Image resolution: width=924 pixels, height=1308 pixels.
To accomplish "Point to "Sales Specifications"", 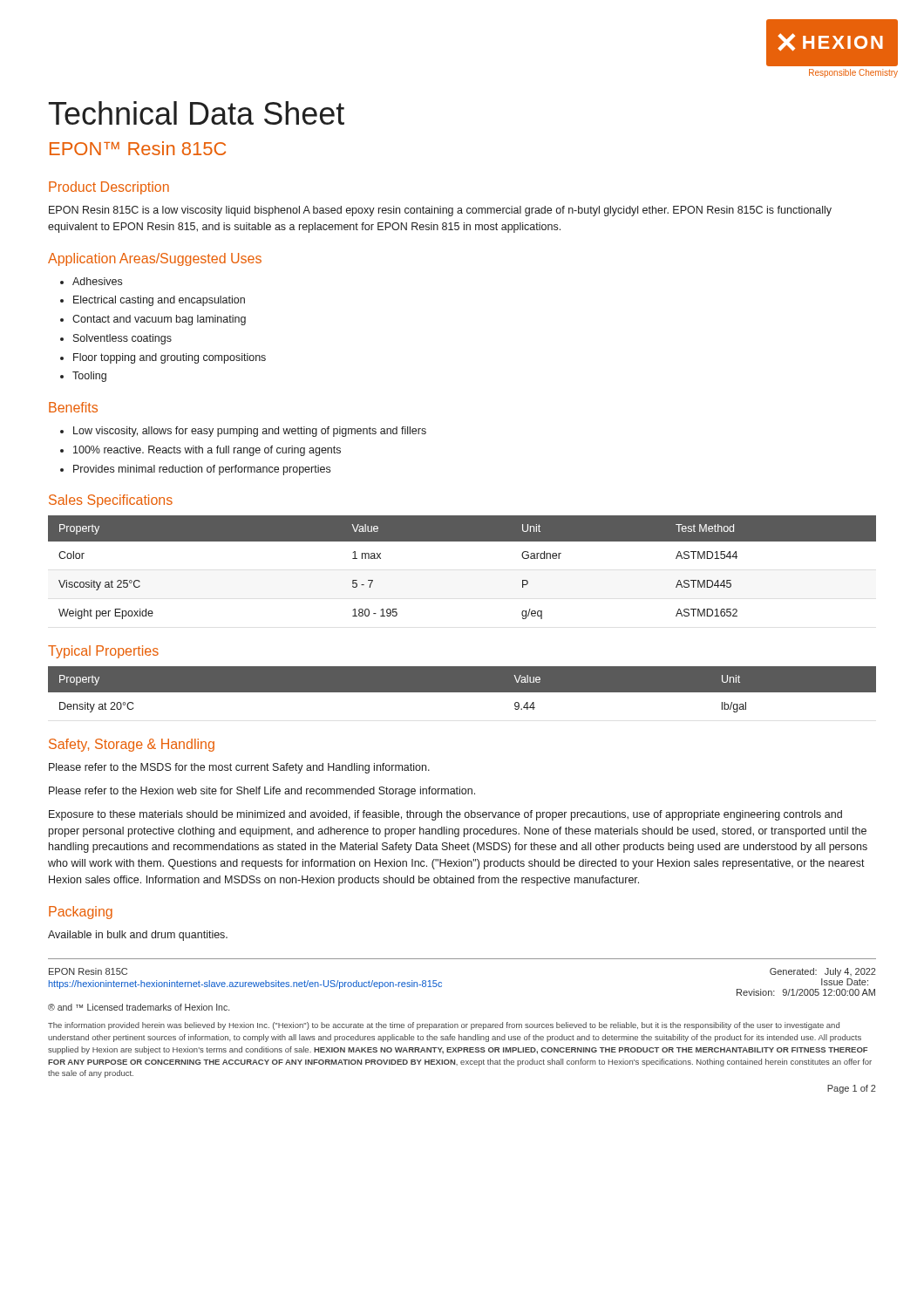I will [111, 501].
